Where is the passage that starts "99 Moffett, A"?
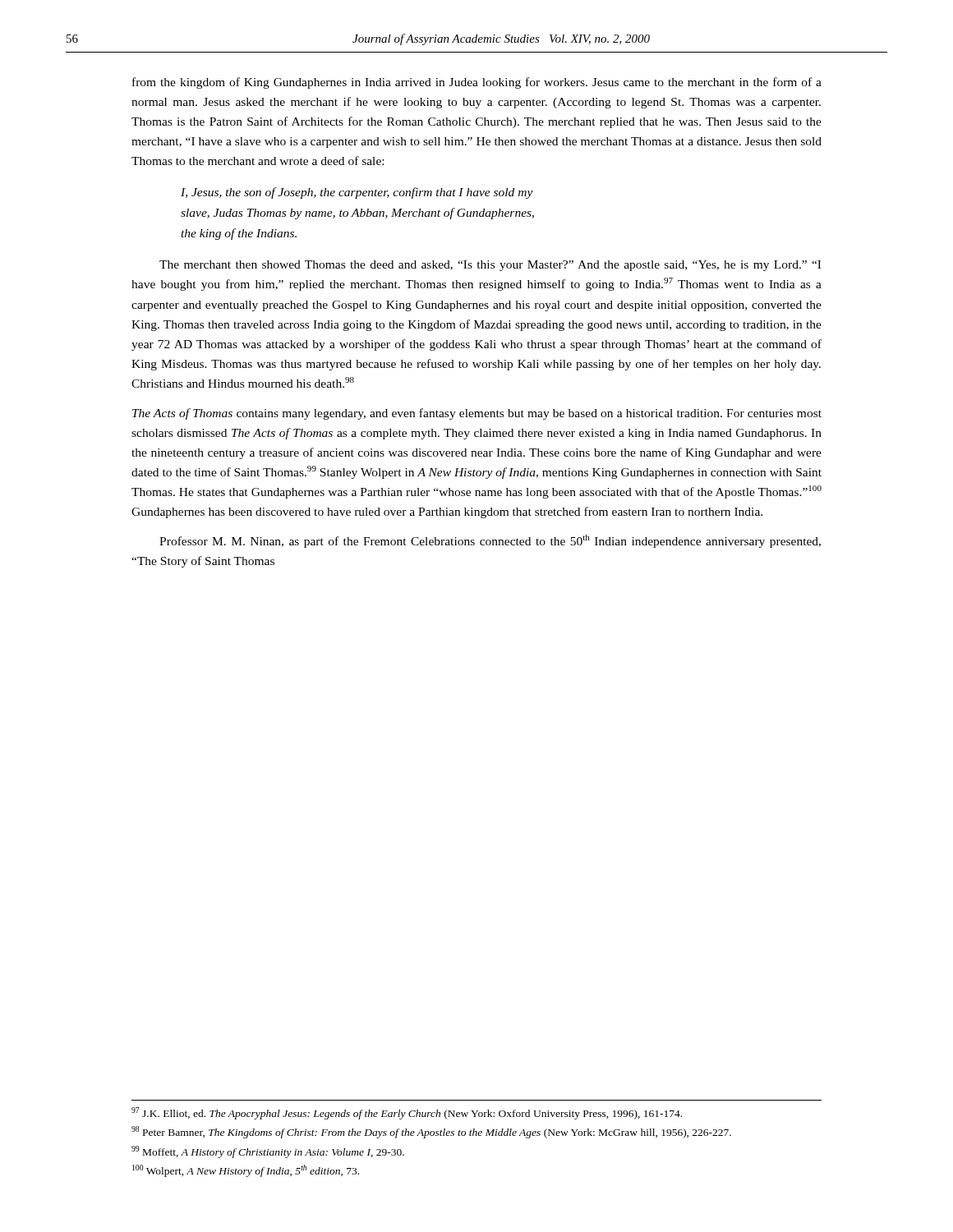This screenshot has height=1232, width=953. click(268, 1151)
